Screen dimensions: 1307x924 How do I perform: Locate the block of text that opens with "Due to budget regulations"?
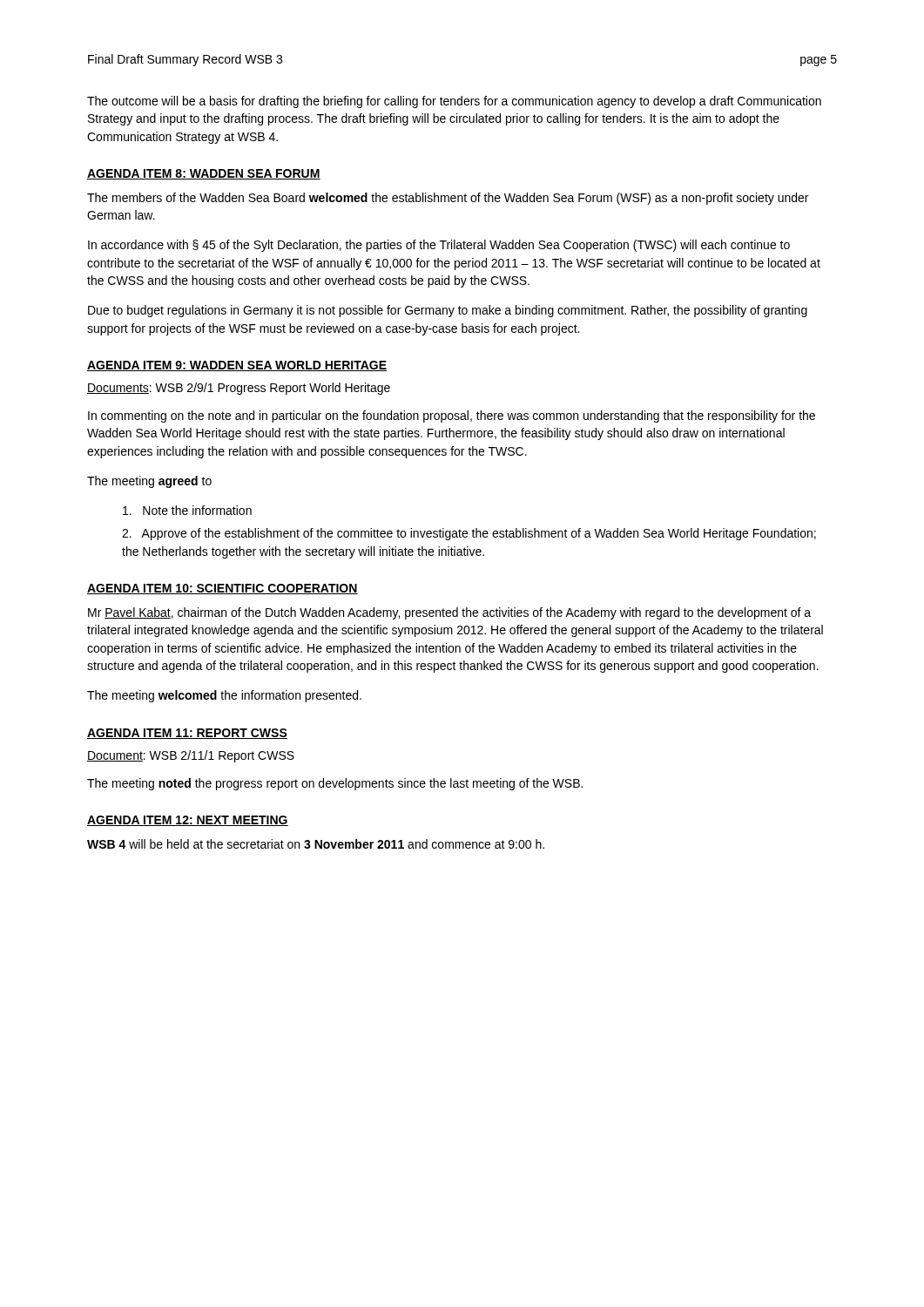coord(462,319)
